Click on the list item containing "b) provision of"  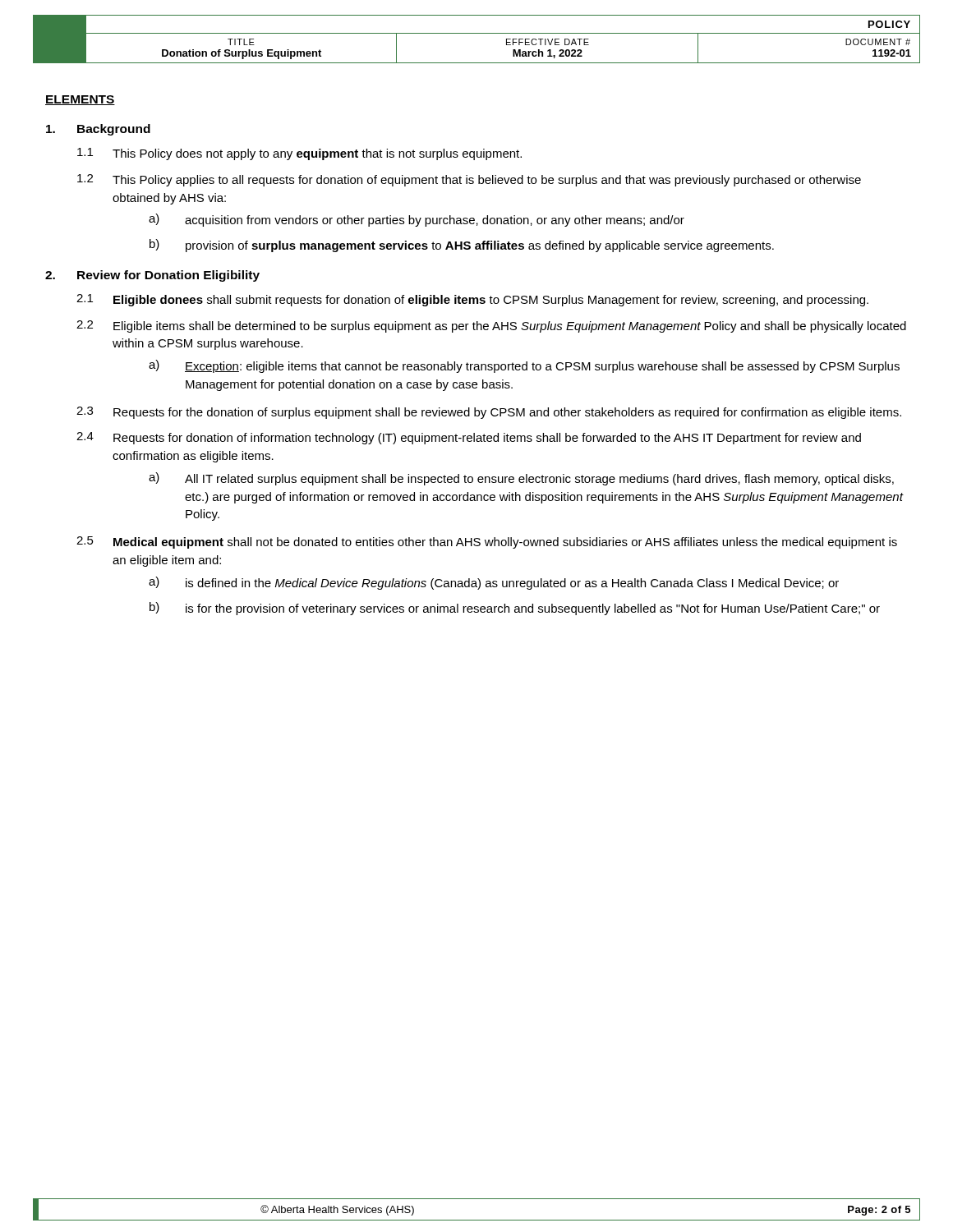click(528, 245)
